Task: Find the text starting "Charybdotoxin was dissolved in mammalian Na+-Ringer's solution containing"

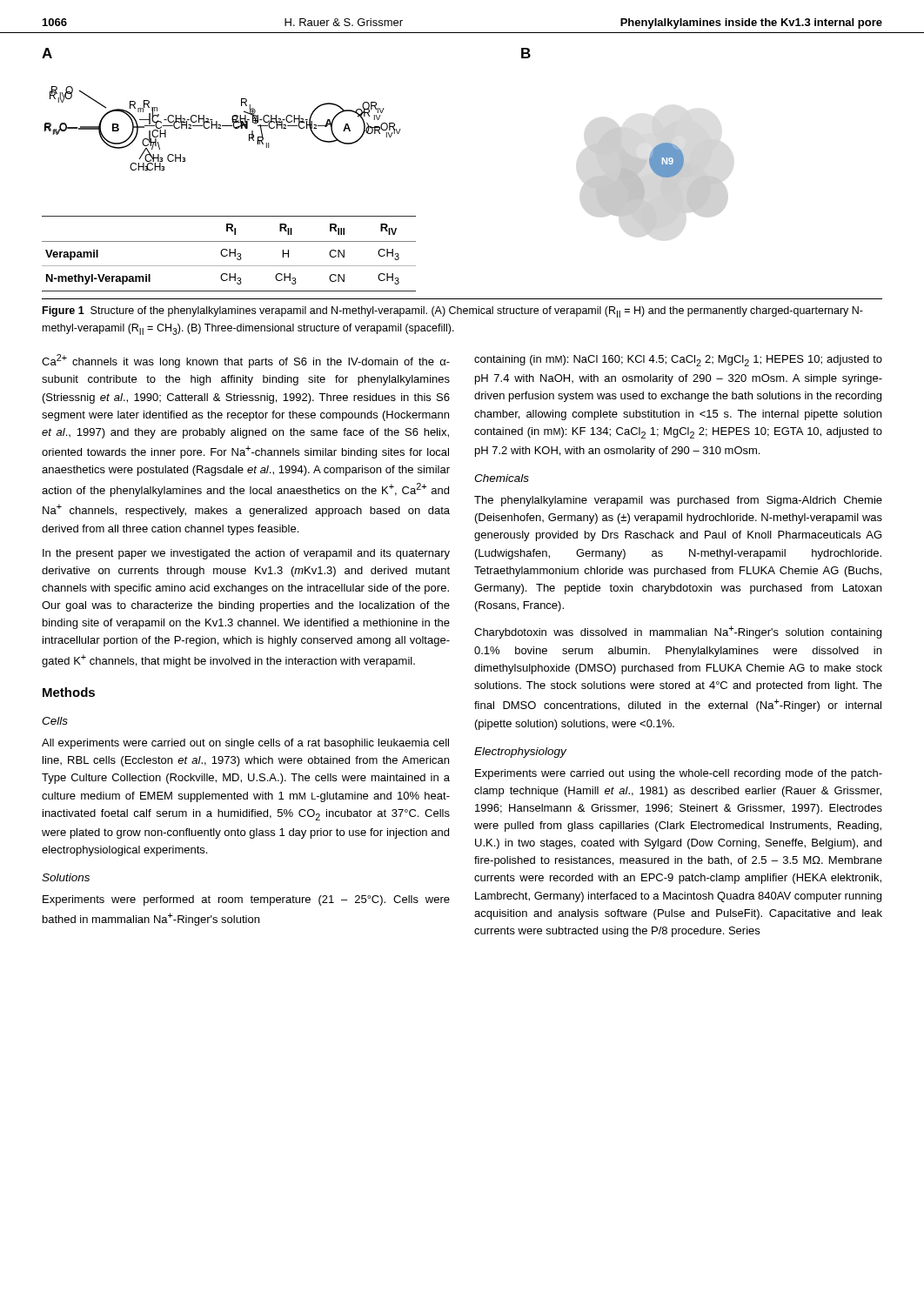Action: tap(678, 676)
